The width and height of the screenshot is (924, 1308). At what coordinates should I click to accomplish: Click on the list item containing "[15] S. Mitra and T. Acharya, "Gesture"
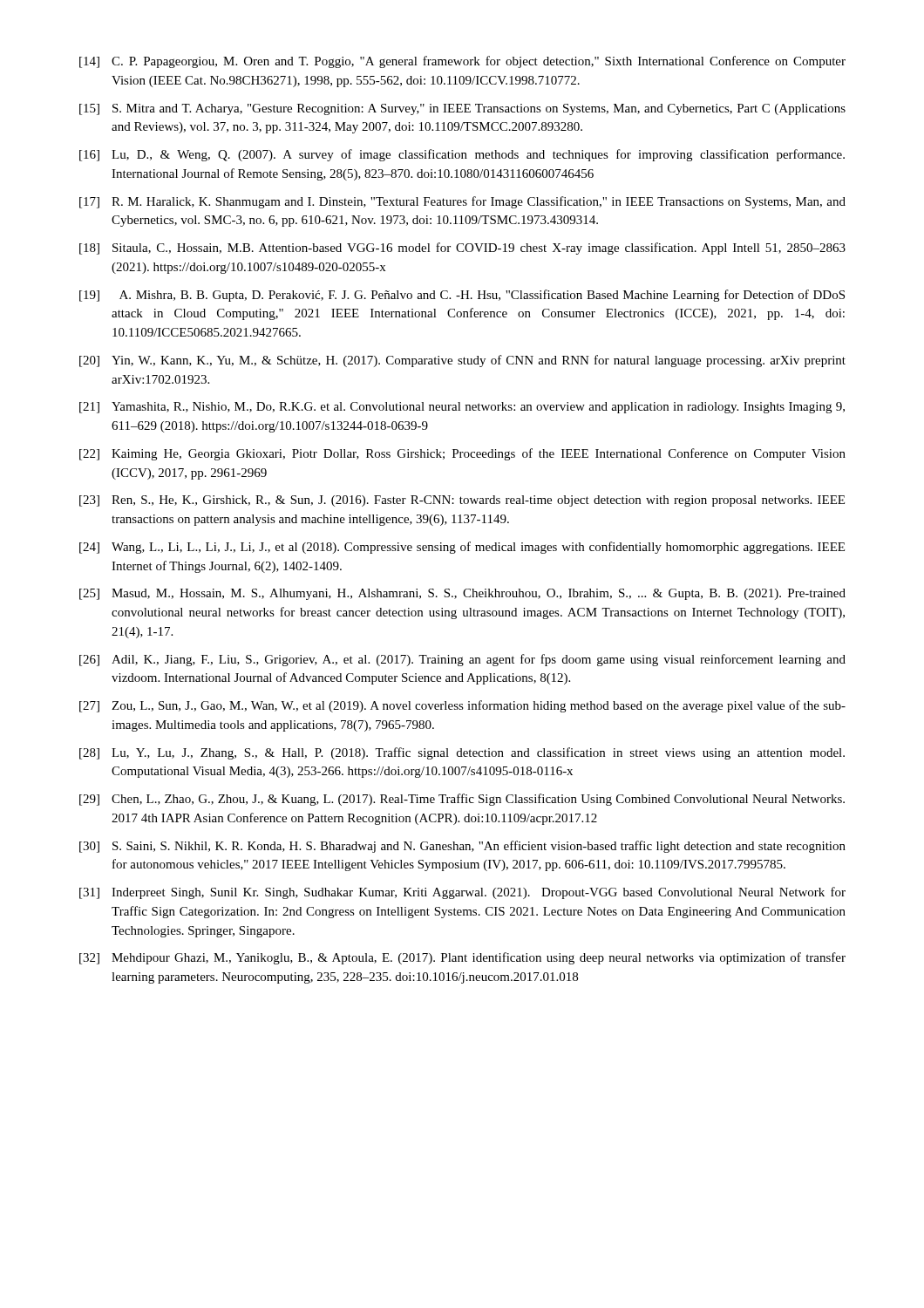(462, 118)
